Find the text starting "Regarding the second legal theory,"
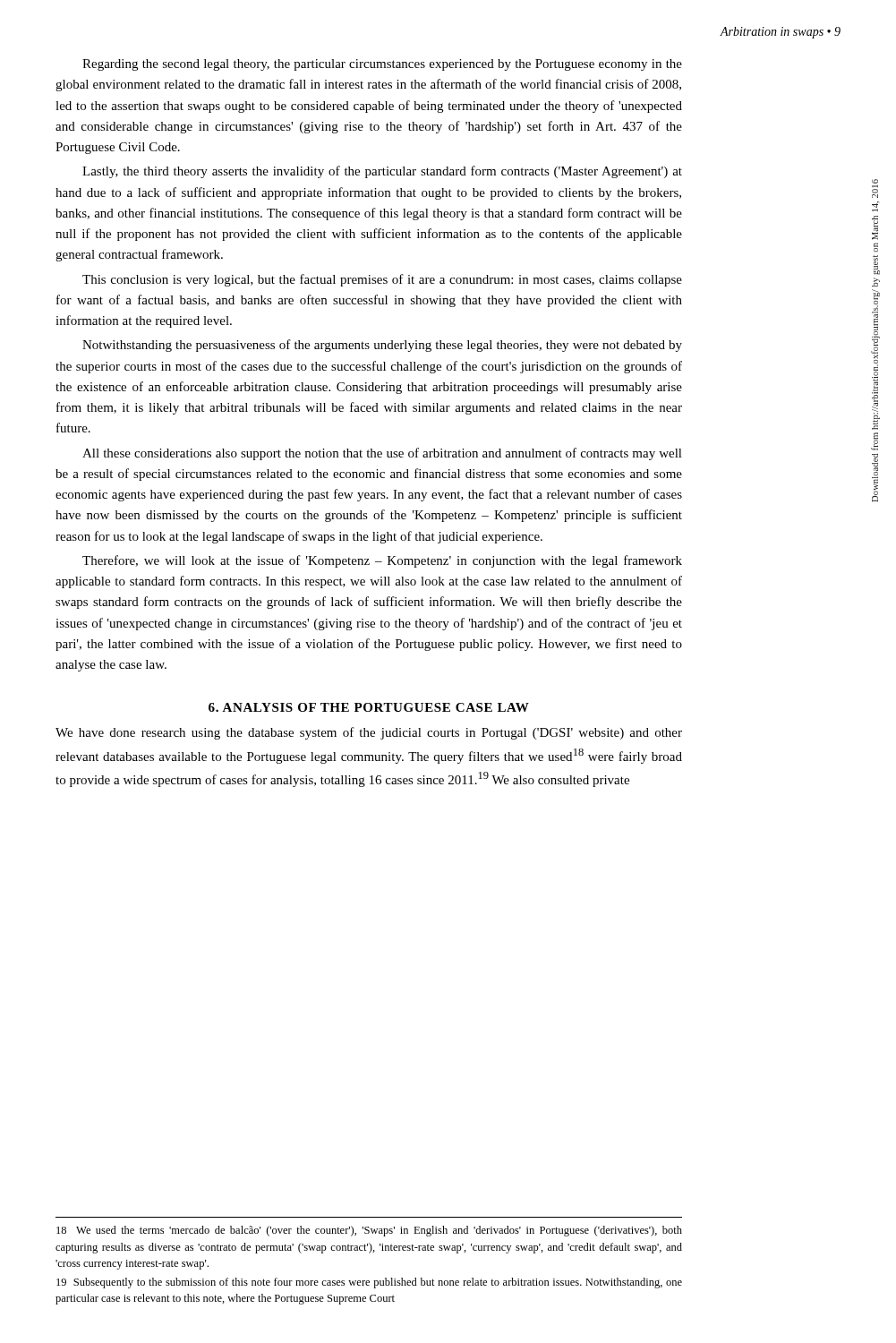The width and height of the screenshot is (896, 1343). pos(369,106)
